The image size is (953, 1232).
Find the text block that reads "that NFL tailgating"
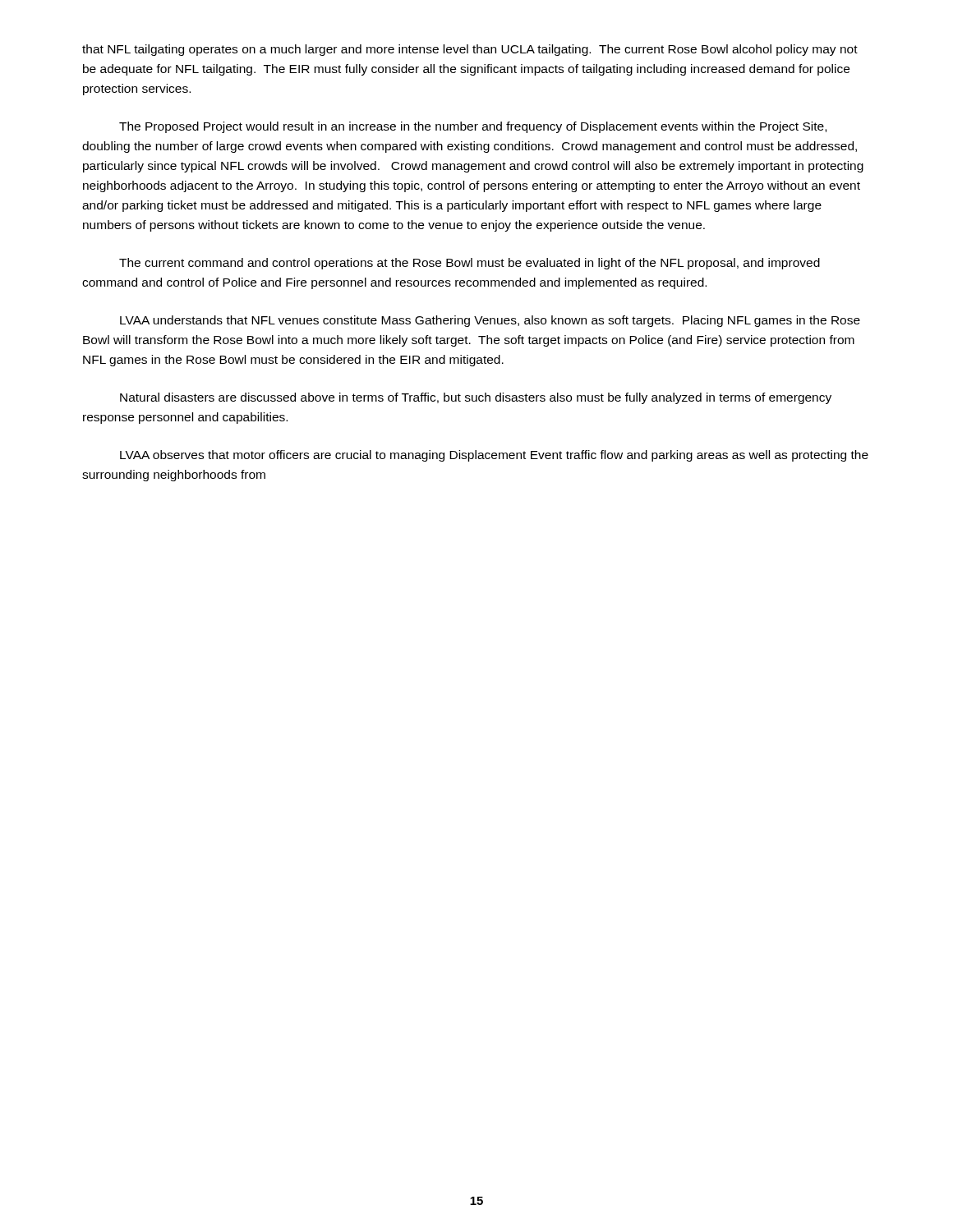point(470,69)
